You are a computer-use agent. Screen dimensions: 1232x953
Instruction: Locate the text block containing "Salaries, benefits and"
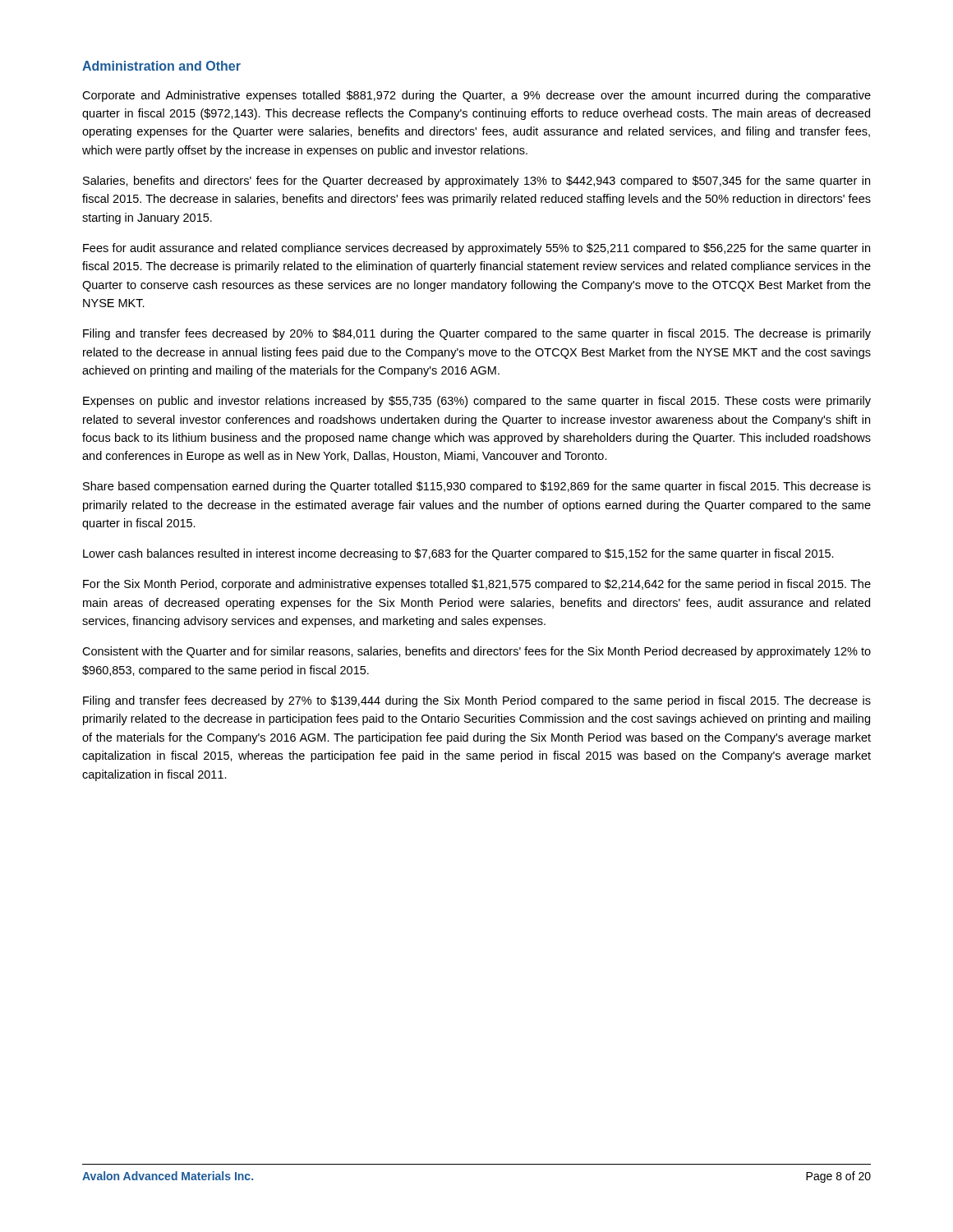pos(476,199)
